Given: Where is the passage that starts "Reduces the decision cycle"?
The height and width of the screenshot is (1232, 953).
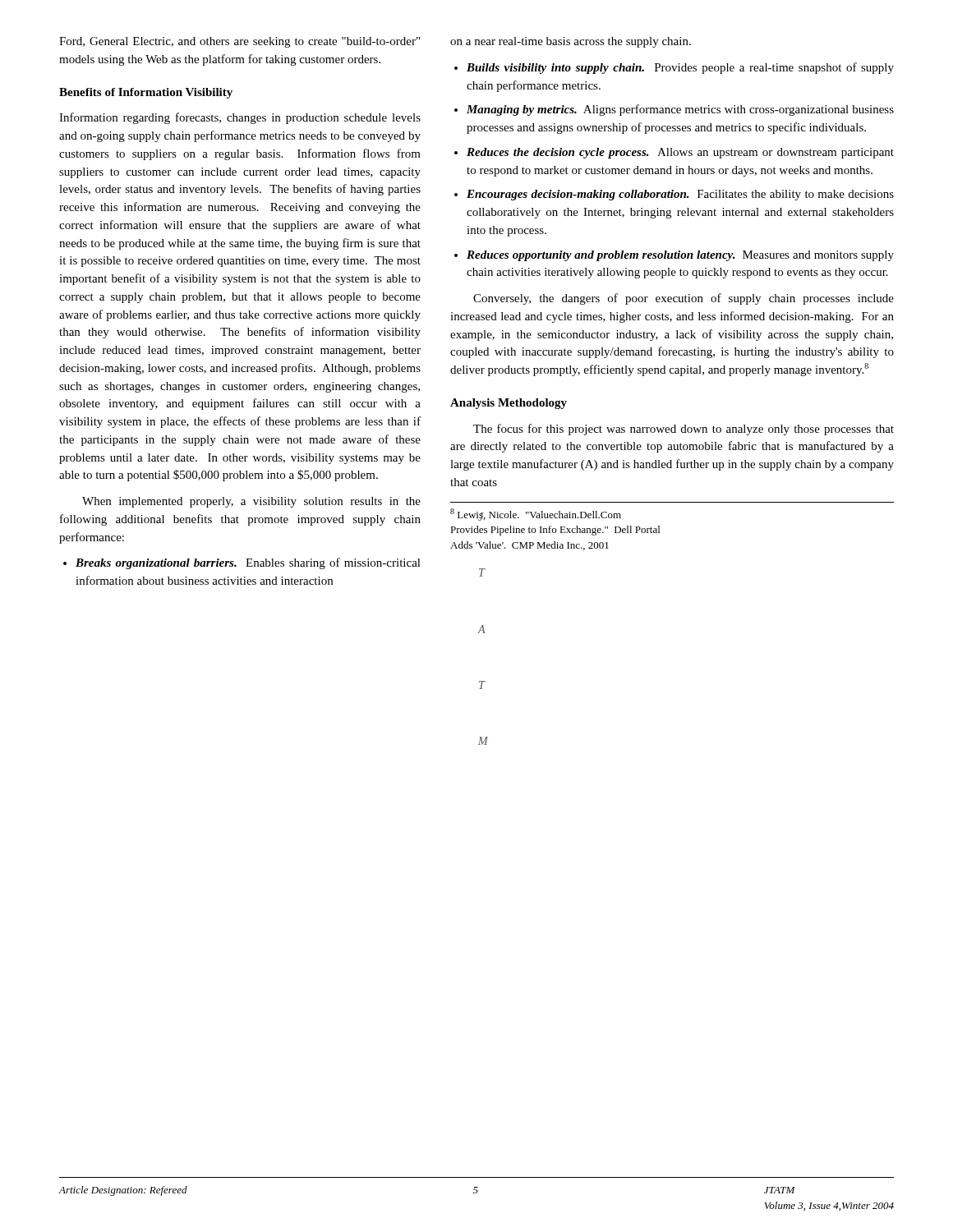Looking at the screenshot, I should [680, 161].
